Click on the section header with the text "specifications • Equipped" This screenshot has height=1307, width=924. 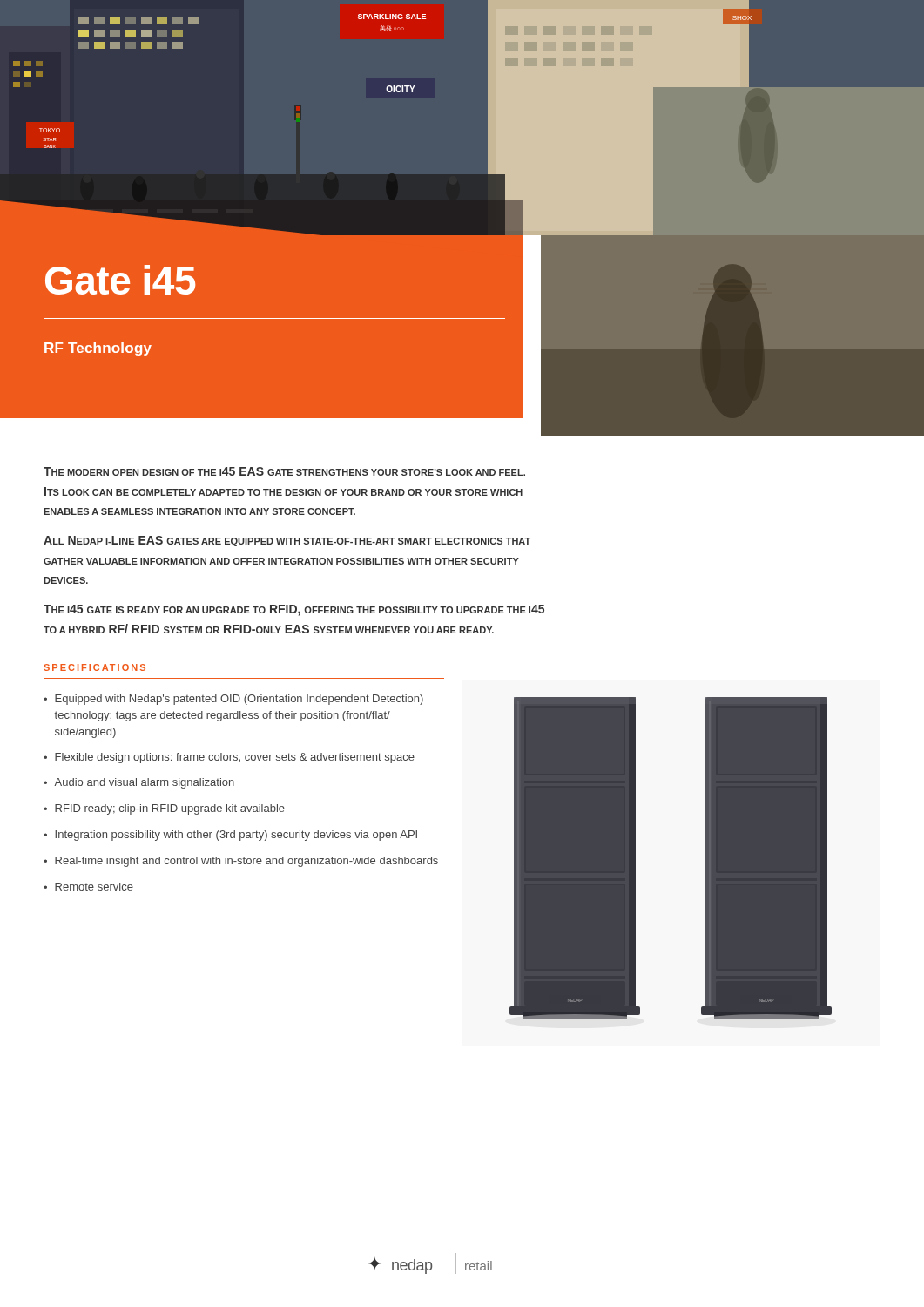pyautogui.click(x=244, y=779)
